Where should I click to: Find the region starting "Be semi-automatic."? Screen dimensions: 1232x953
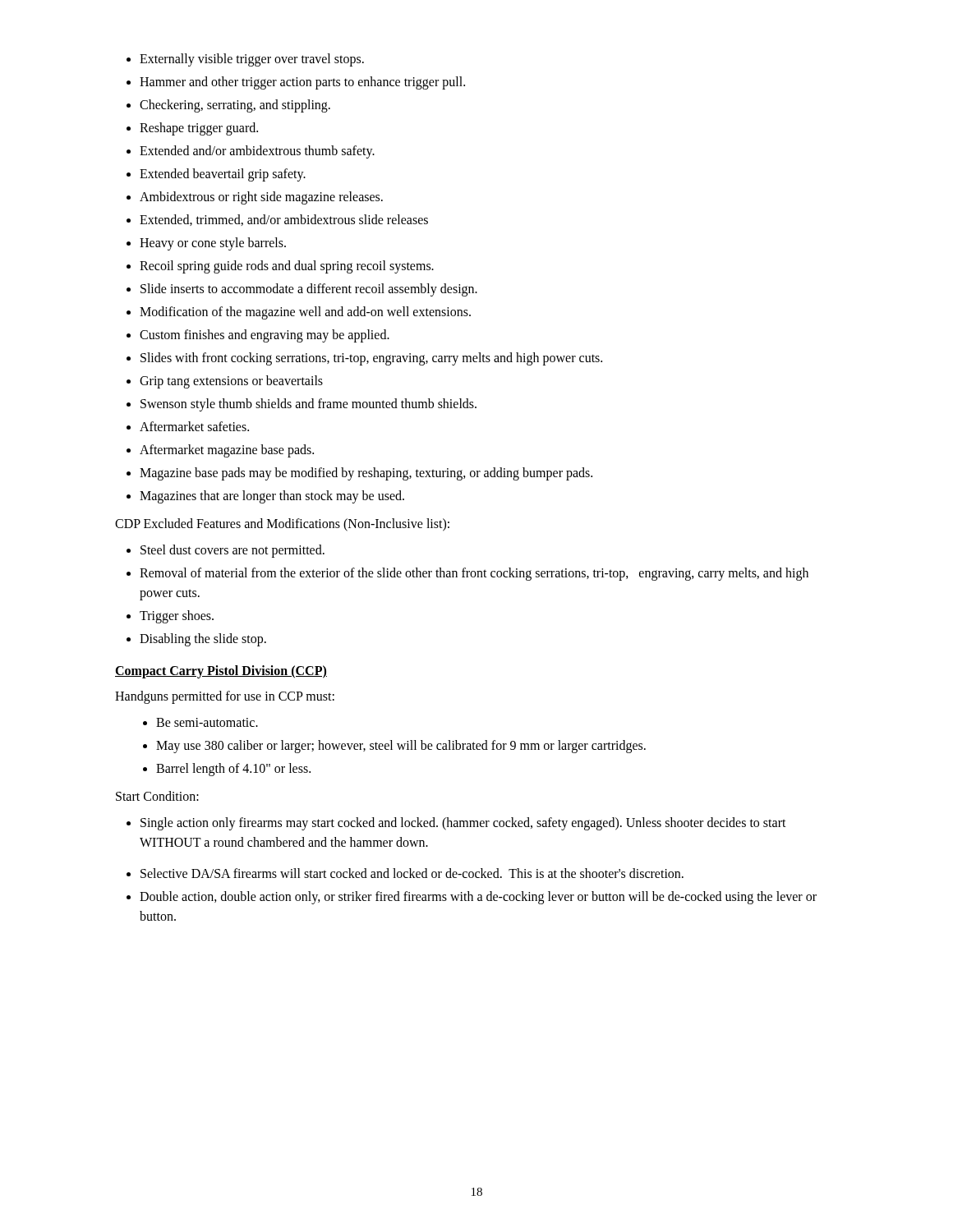pyautogui.click(x=207, y=722)
